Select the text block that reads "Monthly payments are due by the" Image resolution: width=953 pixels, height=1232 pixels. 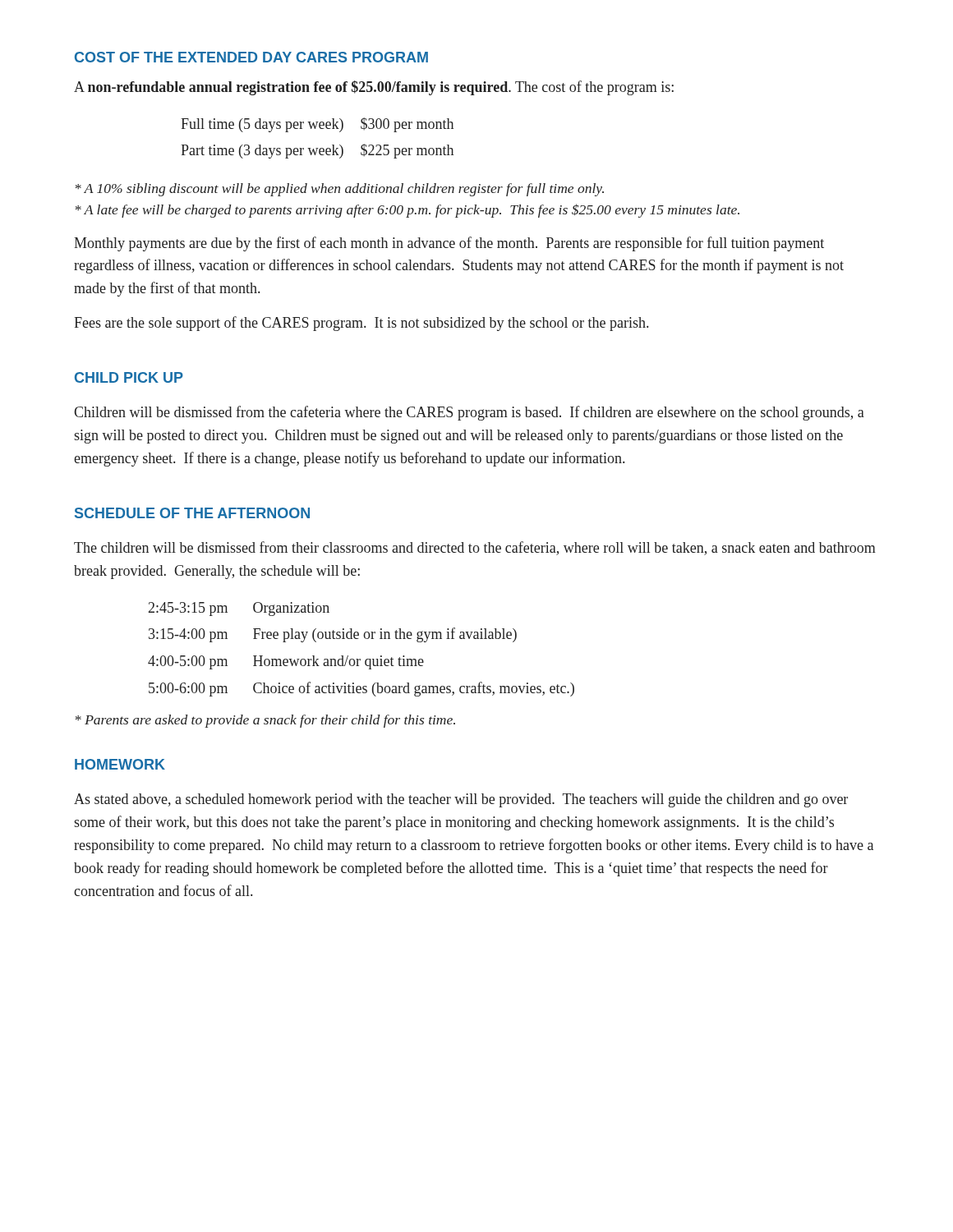(x=459, y=266)
